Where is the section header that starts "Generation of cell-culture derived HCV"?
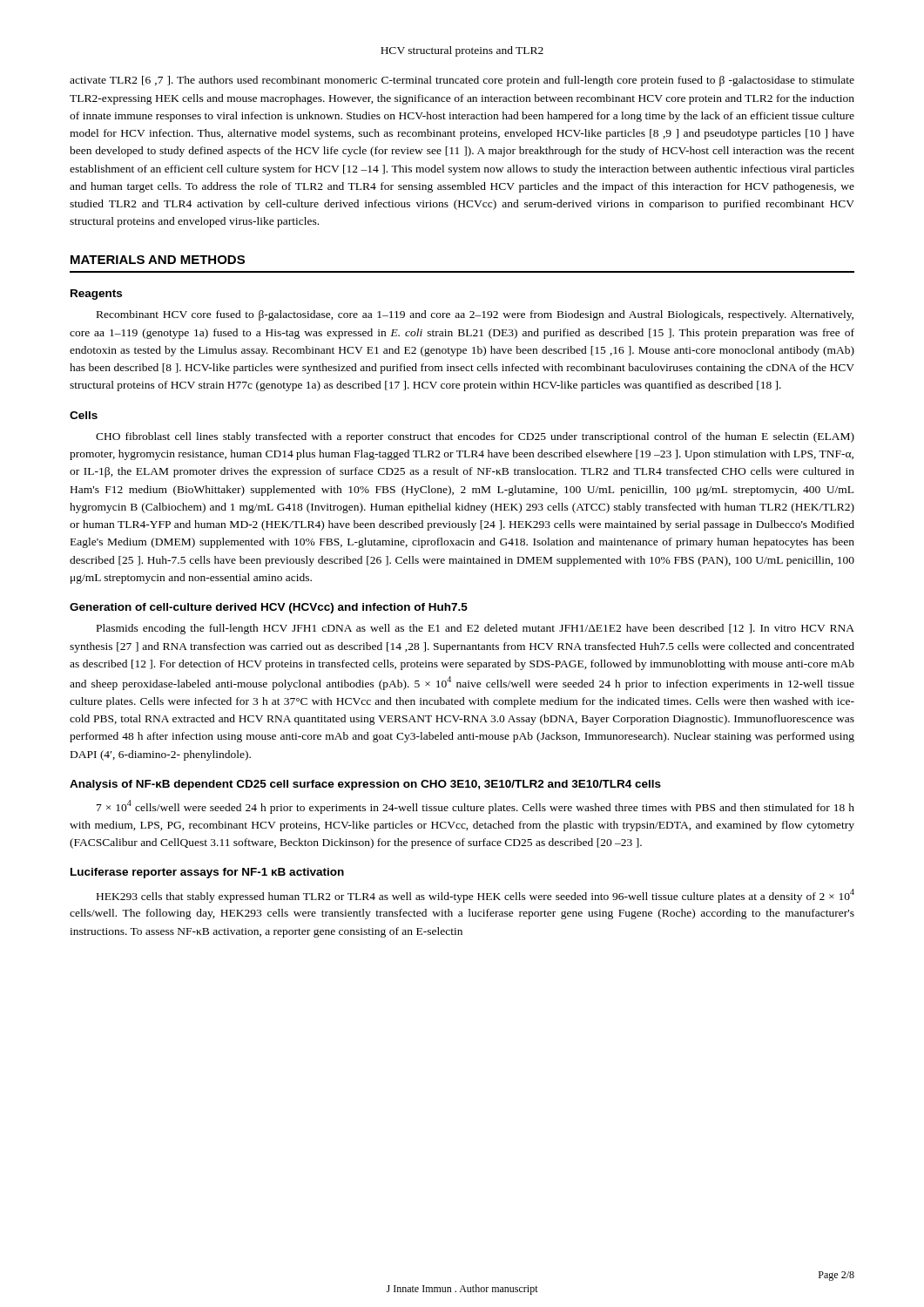Image resolution: width=924 pixels, height=1307 pixels. [x=269, y=607]
